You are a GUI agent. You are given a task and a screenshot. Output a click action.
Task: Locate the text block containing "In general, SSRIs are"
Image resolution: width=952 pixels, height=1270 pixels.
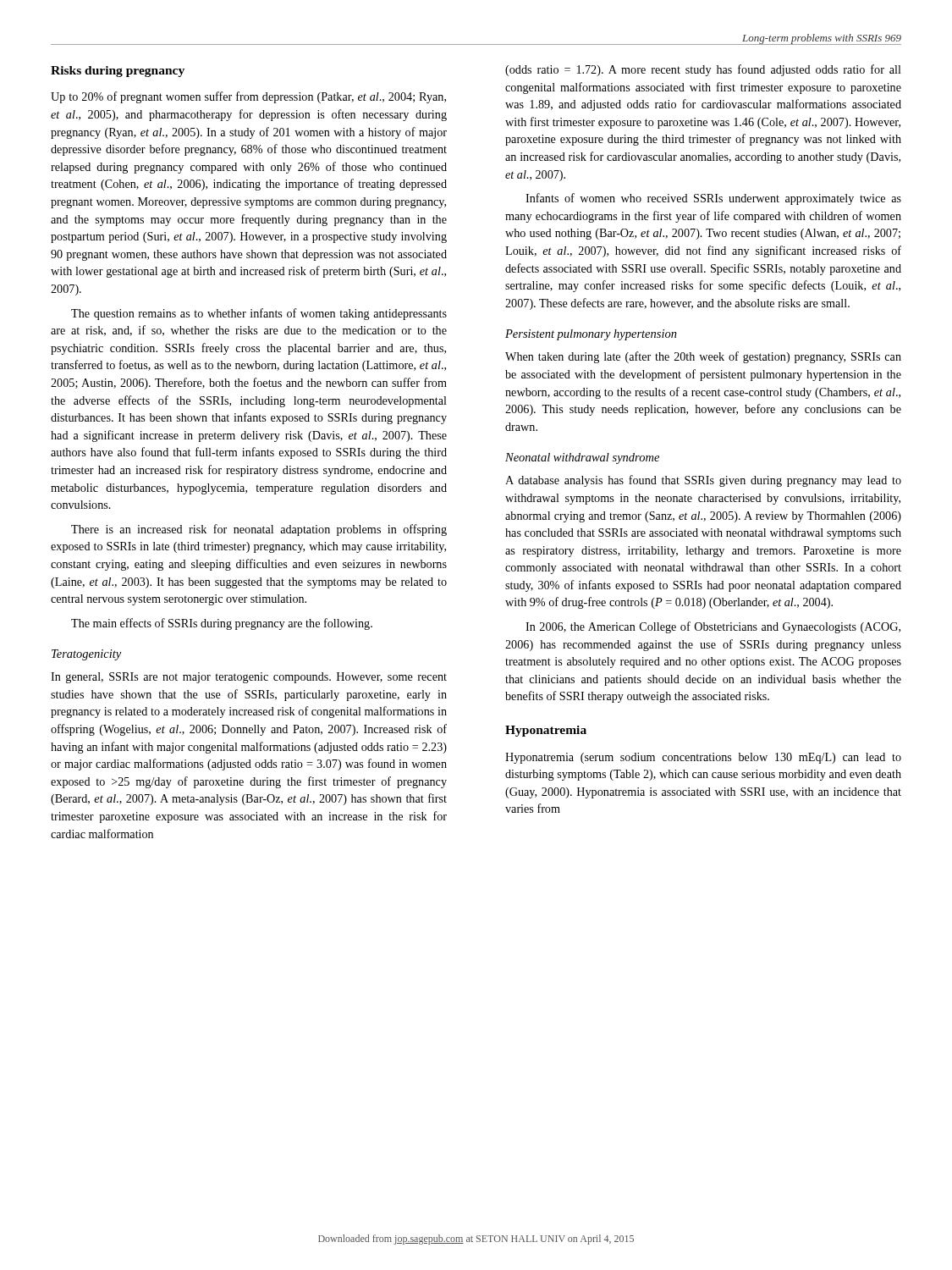click(x=249, y=755)
